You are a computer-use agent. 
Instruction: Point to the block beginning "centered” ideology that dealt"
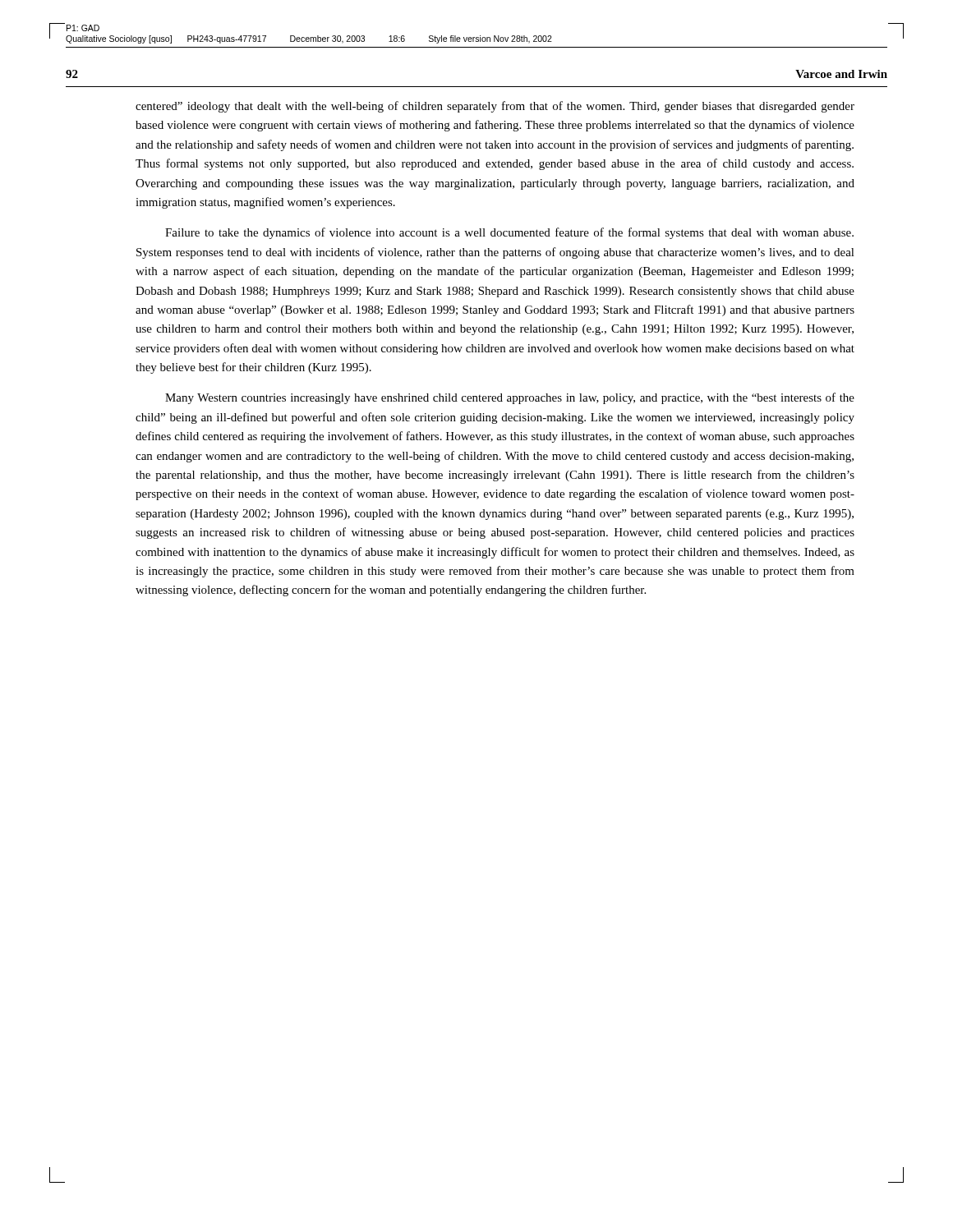495,155
